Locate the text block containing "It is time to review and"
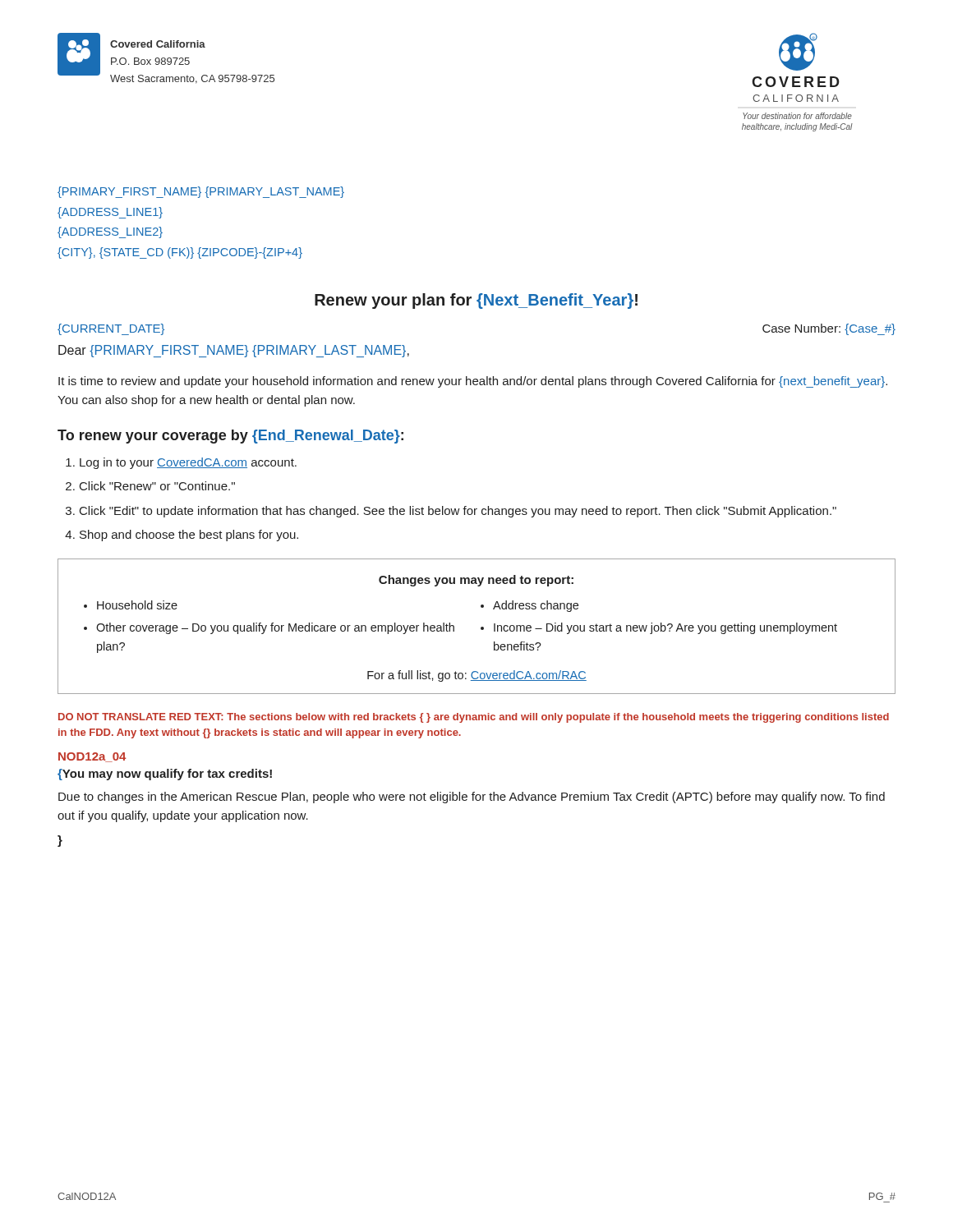The height and width of the screenshot is (1232, 953). click(473, 390)
